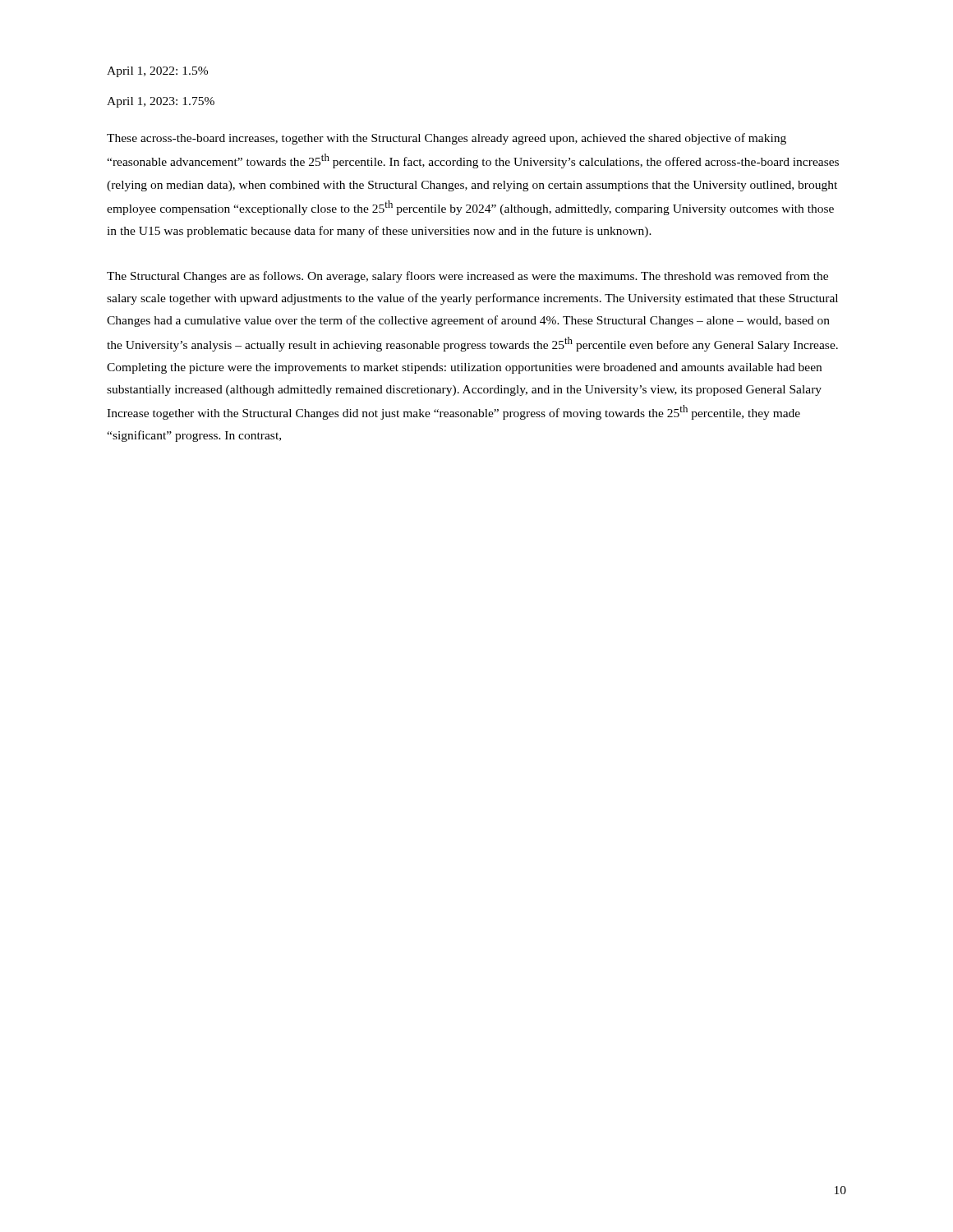Click where it says "April 1, 2022: 1.5%"
Viewport: 953px width, 1232px height.
point(158,70)
